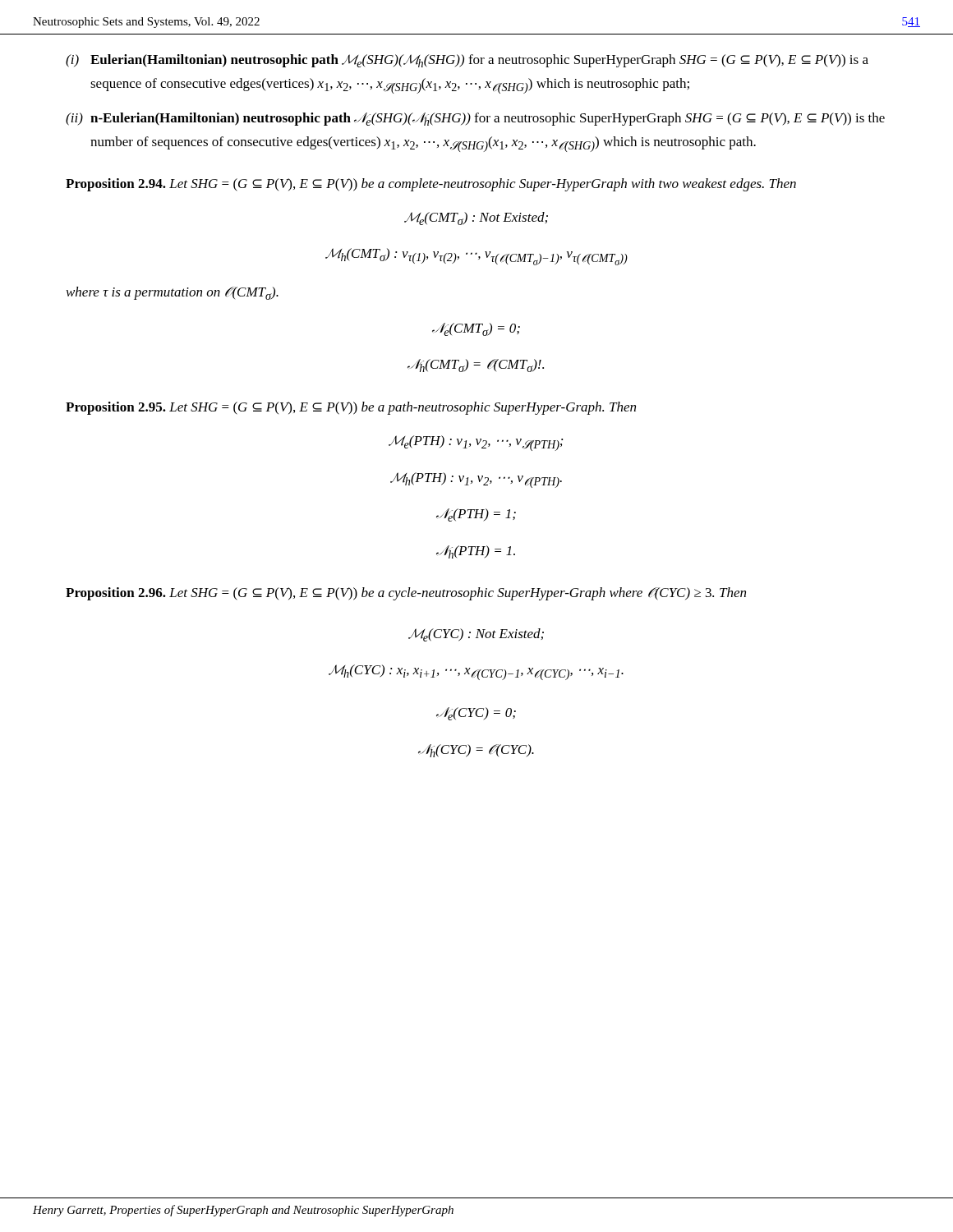This screenshot has height=1232, width=953.
Task: Click on the text starting "Proposition 2.94. Let SHG = (G"
Action: click(431, 183)
